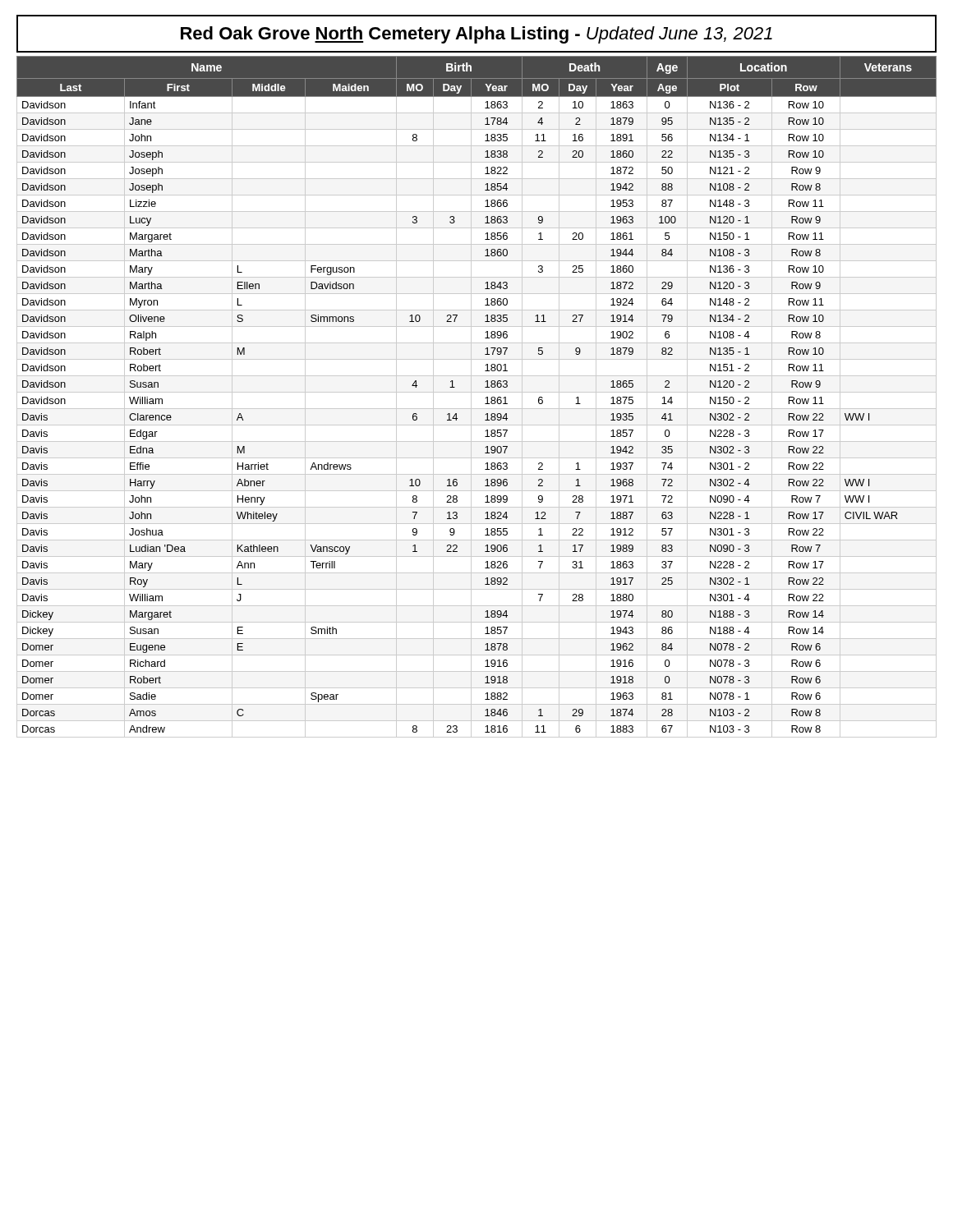Viewport: 953px width, 1232px height.
Task: Navigate to the passage starting "Red Oak Grove North Cemetery Alpha Listing"
Action: point(476,33)
